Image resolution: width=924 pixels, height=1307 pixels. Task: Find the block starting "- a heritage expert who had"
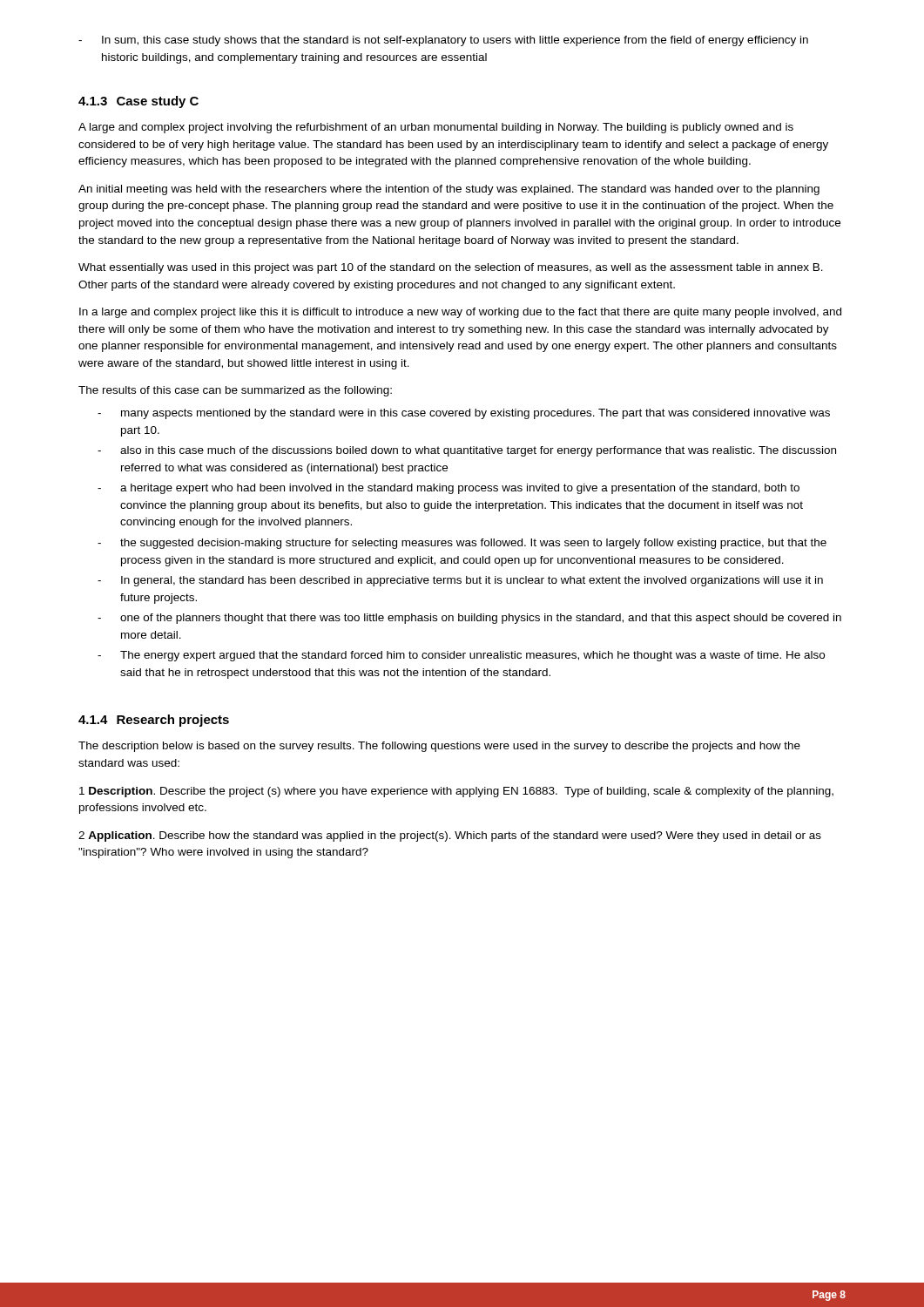tap(472, 505)
